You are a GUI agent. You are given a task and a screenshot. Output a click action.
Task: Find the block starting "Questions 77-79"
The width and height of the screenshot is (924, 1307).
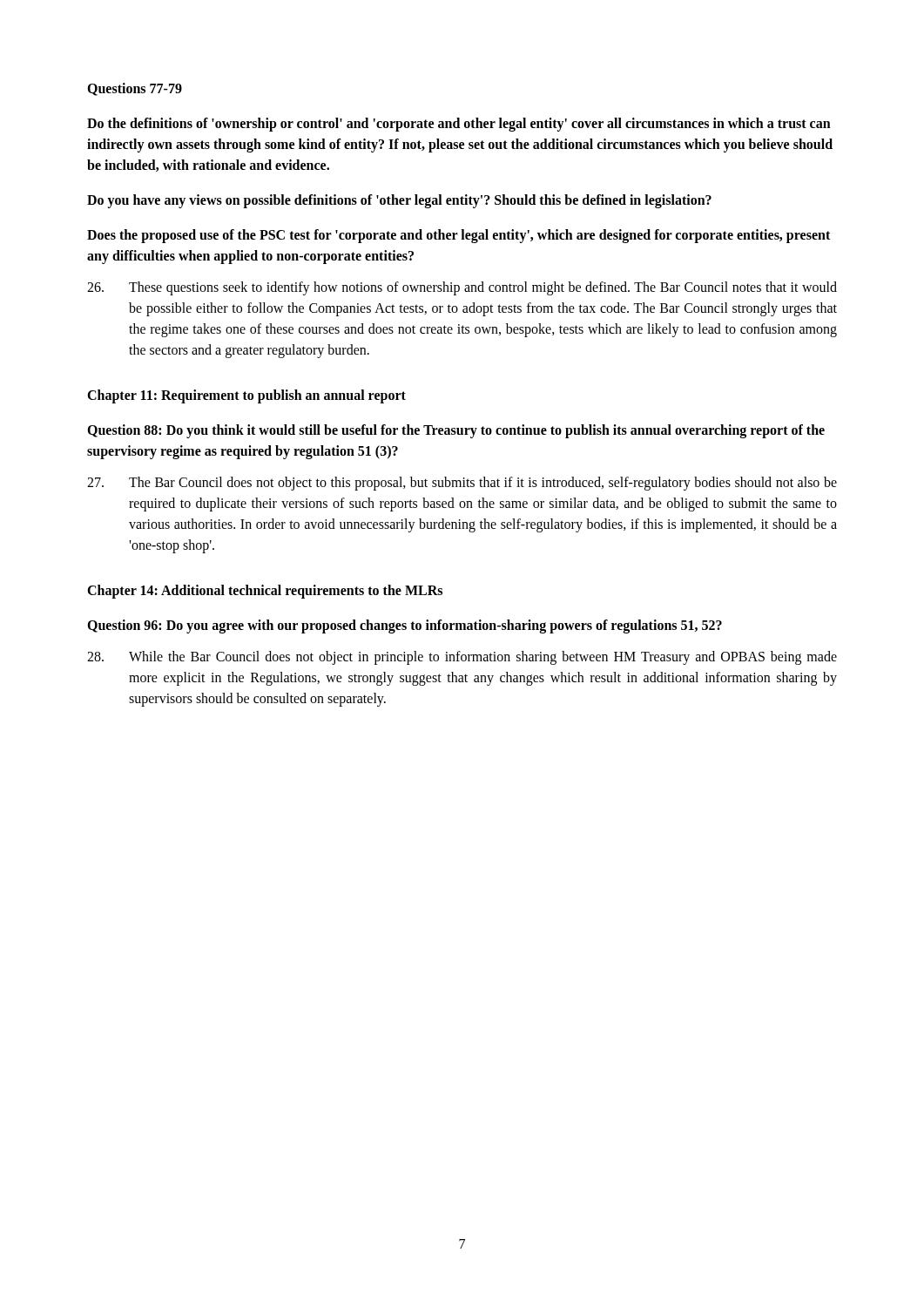(x=135, y=88)
